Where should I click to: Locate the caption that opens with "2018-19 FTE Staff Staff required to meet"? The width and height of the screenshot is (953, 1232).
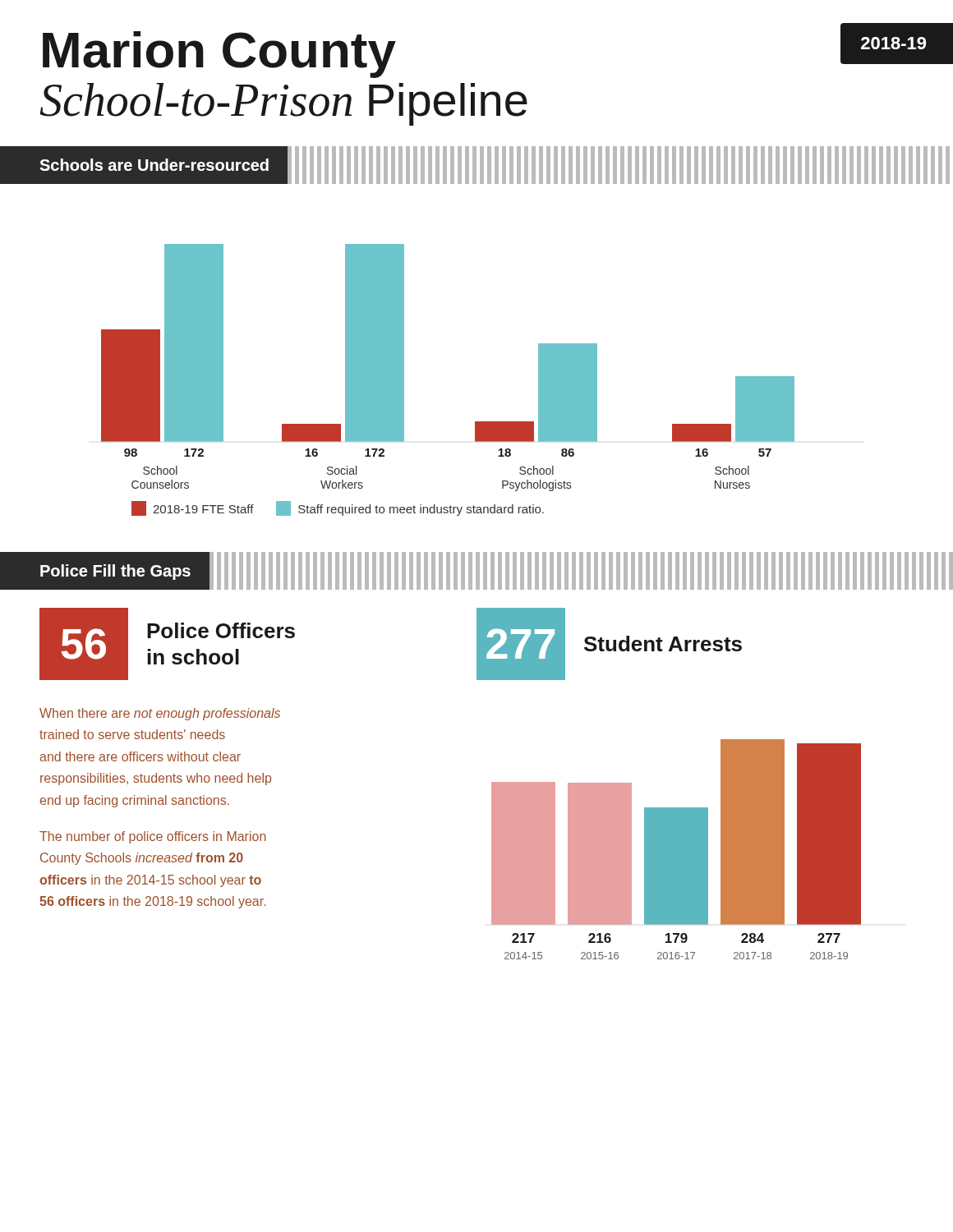[338, 508]
